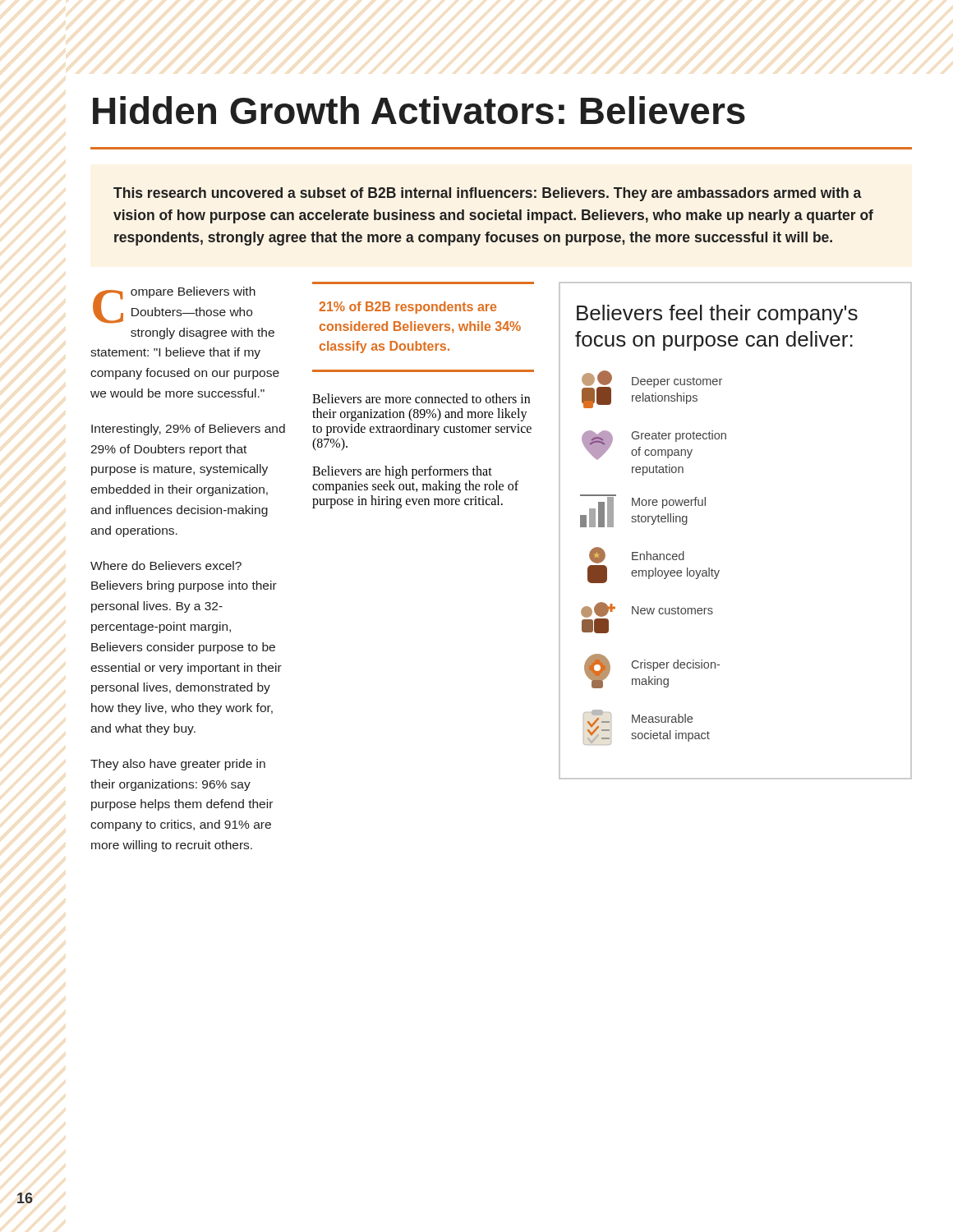Viewport: 953px width, 1232px height.
Task: Find the block on this page that starts "Believers are high performers"
Action: (x=423, y=486)
